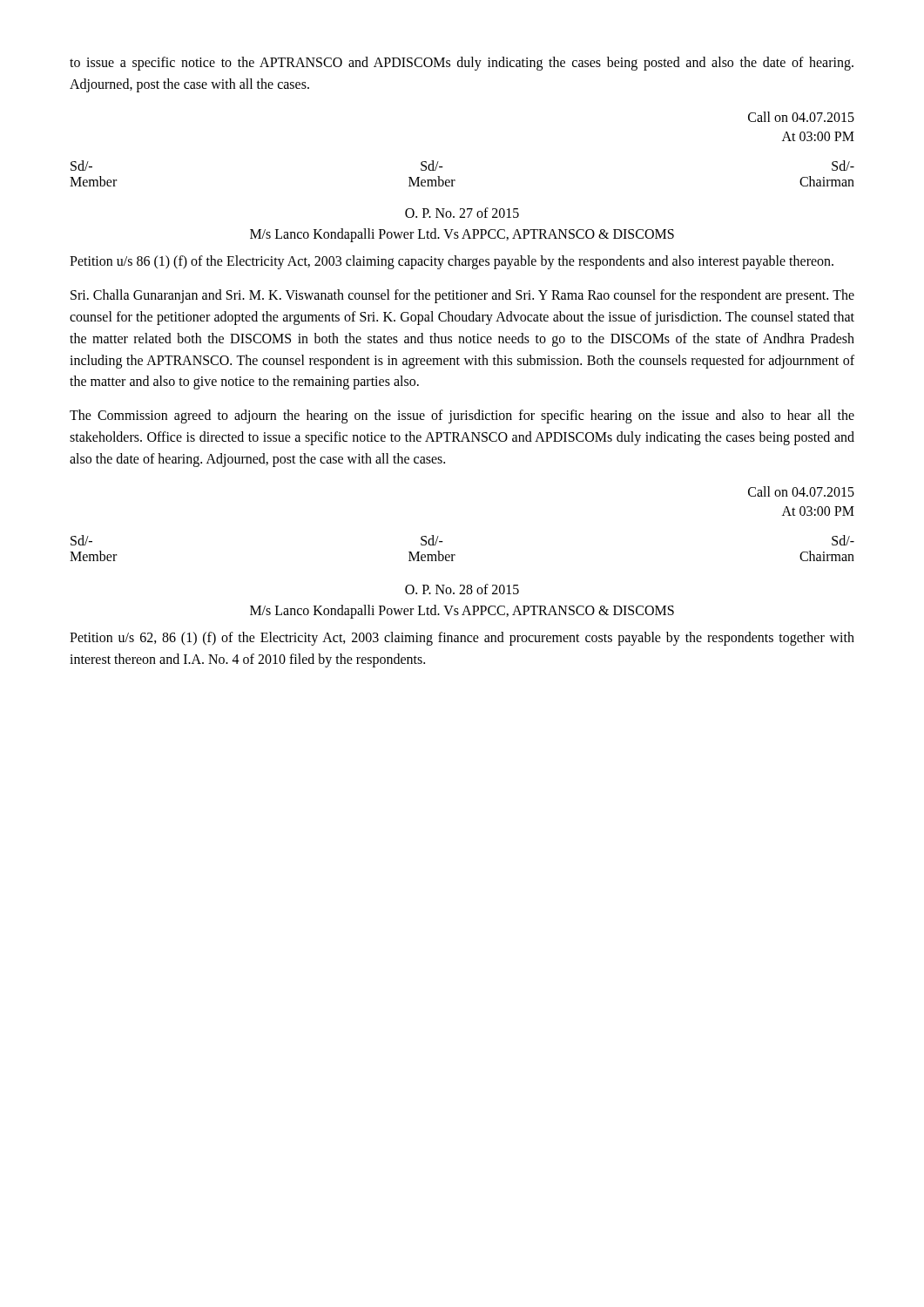Image resolution: width=924 pixels, height=1307 pixels.
Task: Locate the section header that opens with "O. P. No. 28 of"
Action: coord(462,590)
